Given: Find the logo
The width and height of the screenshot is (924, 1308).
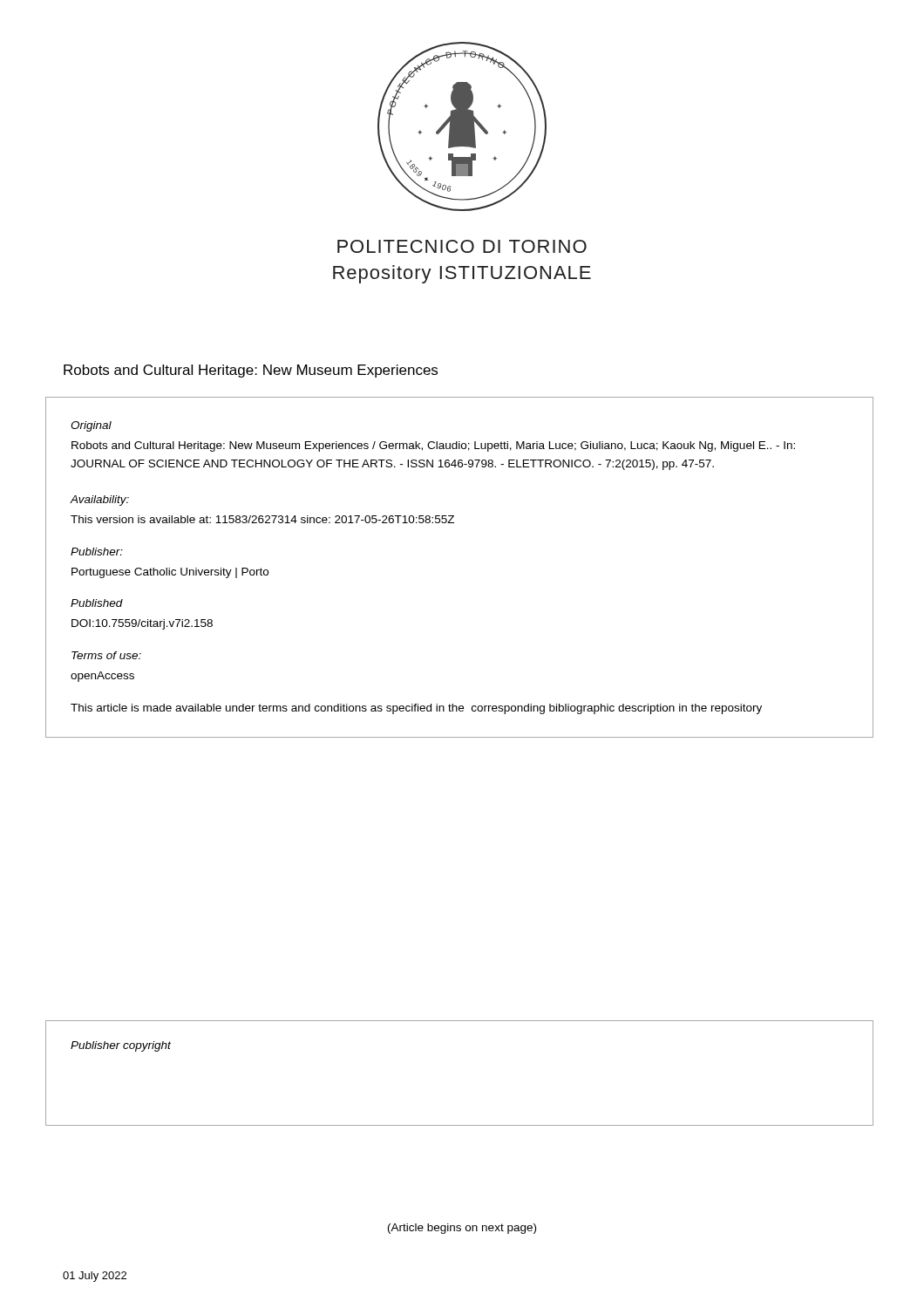Looking at the screenshot, I should tap(462, 126).
